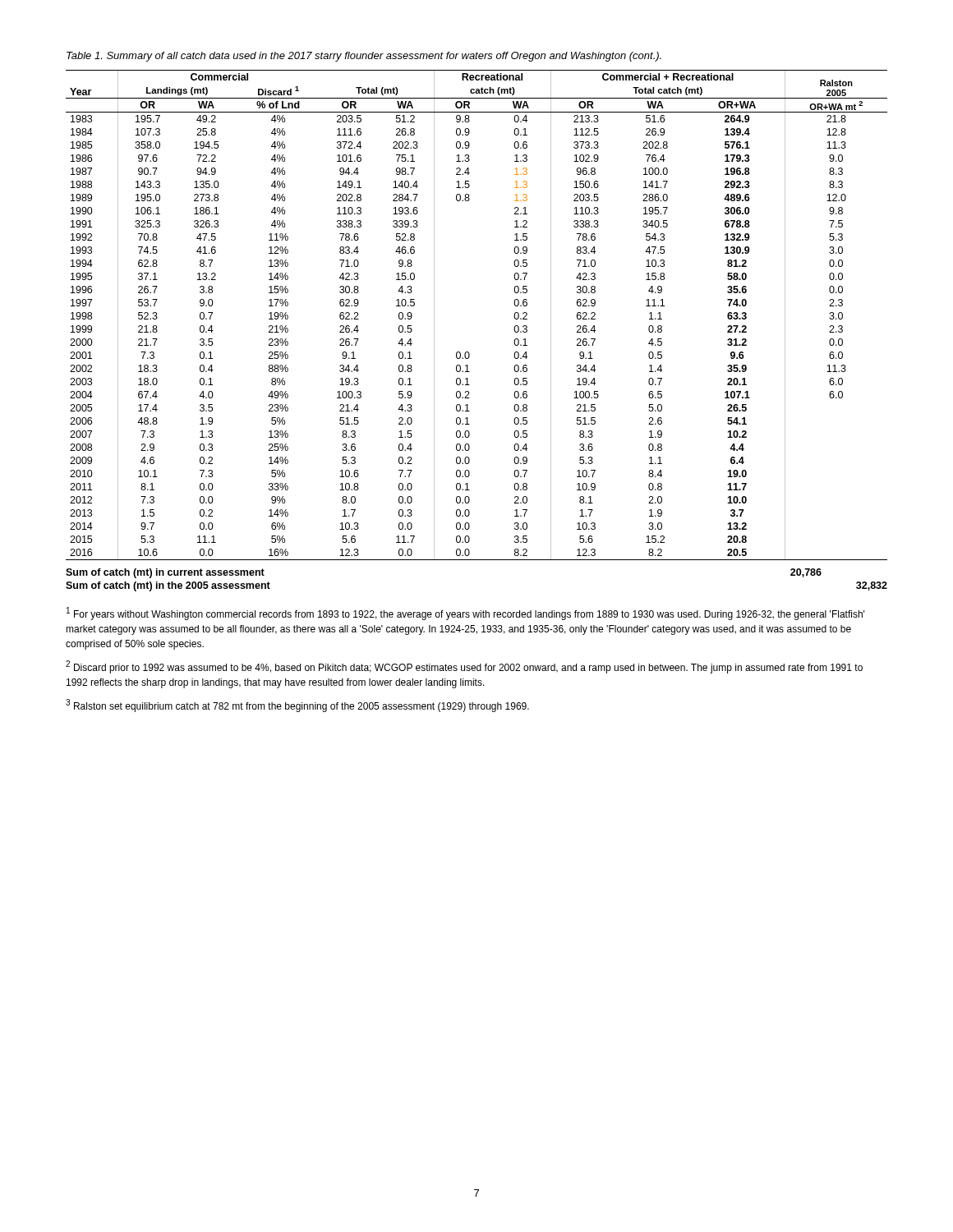Where is the passage that starts "2 Discard prior to"?
The height and width of the screenshot is (1232, 953).
[x=464, y=674]
